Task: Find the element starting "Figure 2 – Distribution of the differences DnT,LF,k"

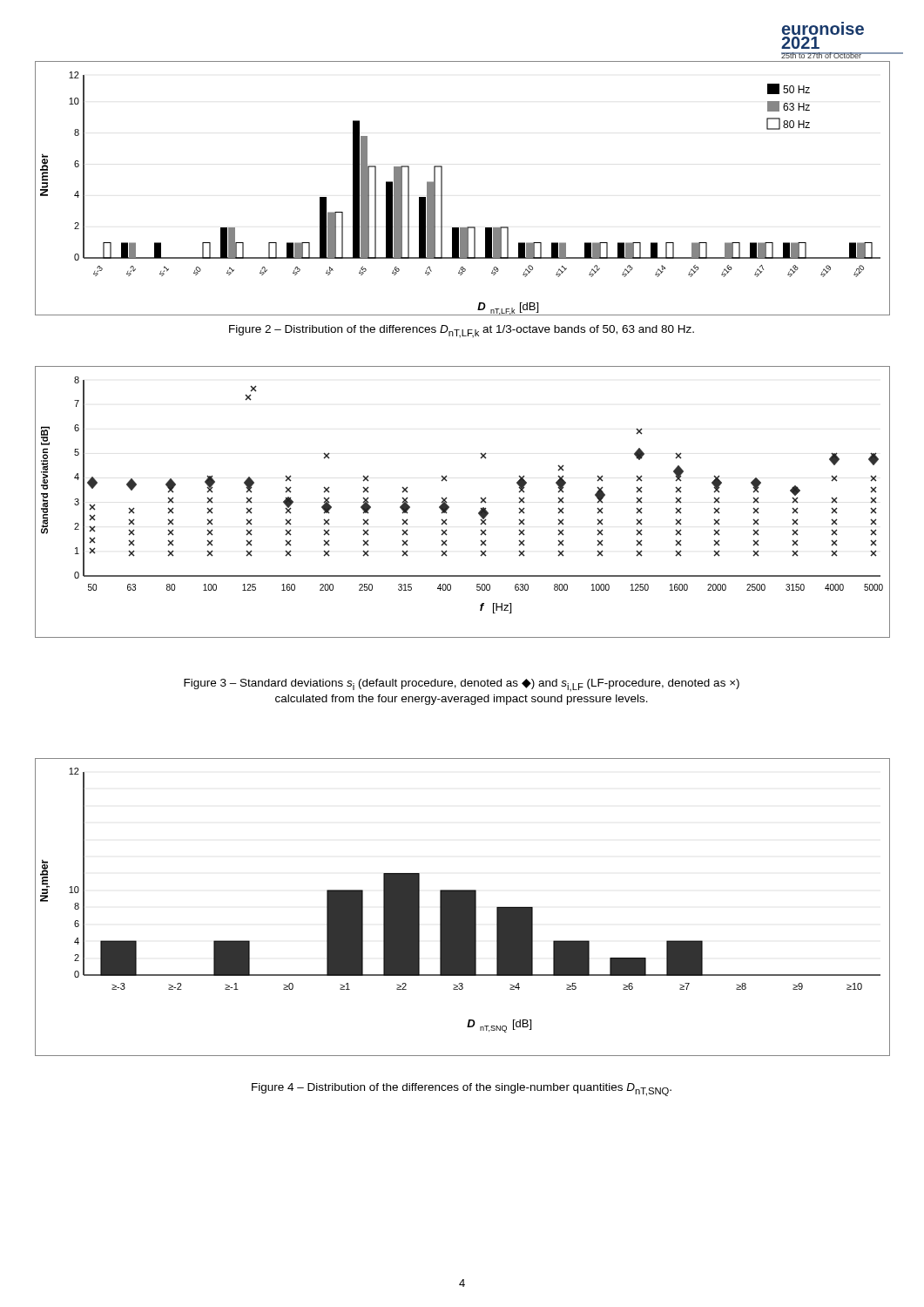Action: pyautogui.click(x=462, y=330)
